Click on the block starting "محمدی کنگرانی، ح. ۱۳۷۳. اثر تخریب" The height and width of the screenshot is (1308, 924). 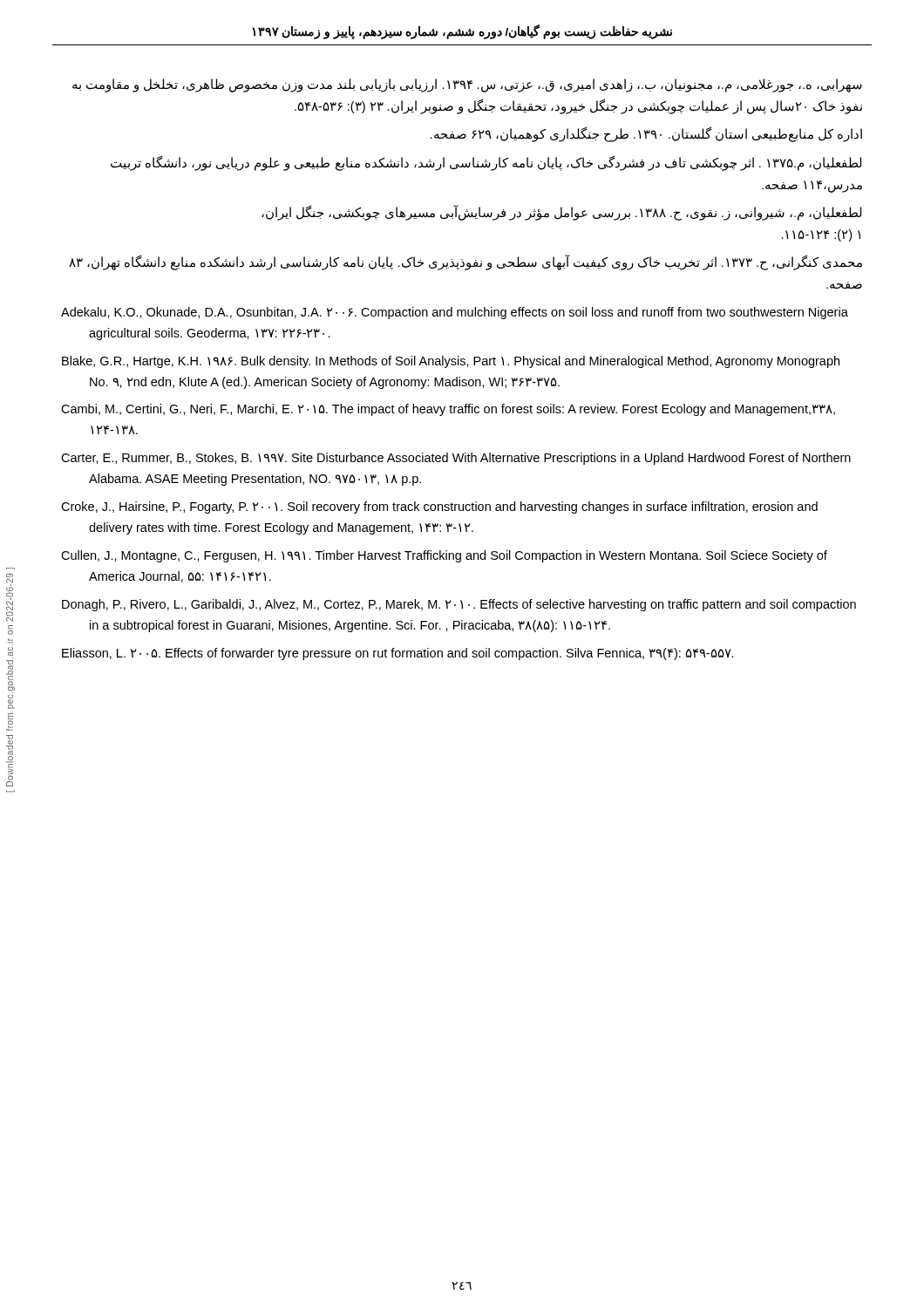click(x=466, y=274)
